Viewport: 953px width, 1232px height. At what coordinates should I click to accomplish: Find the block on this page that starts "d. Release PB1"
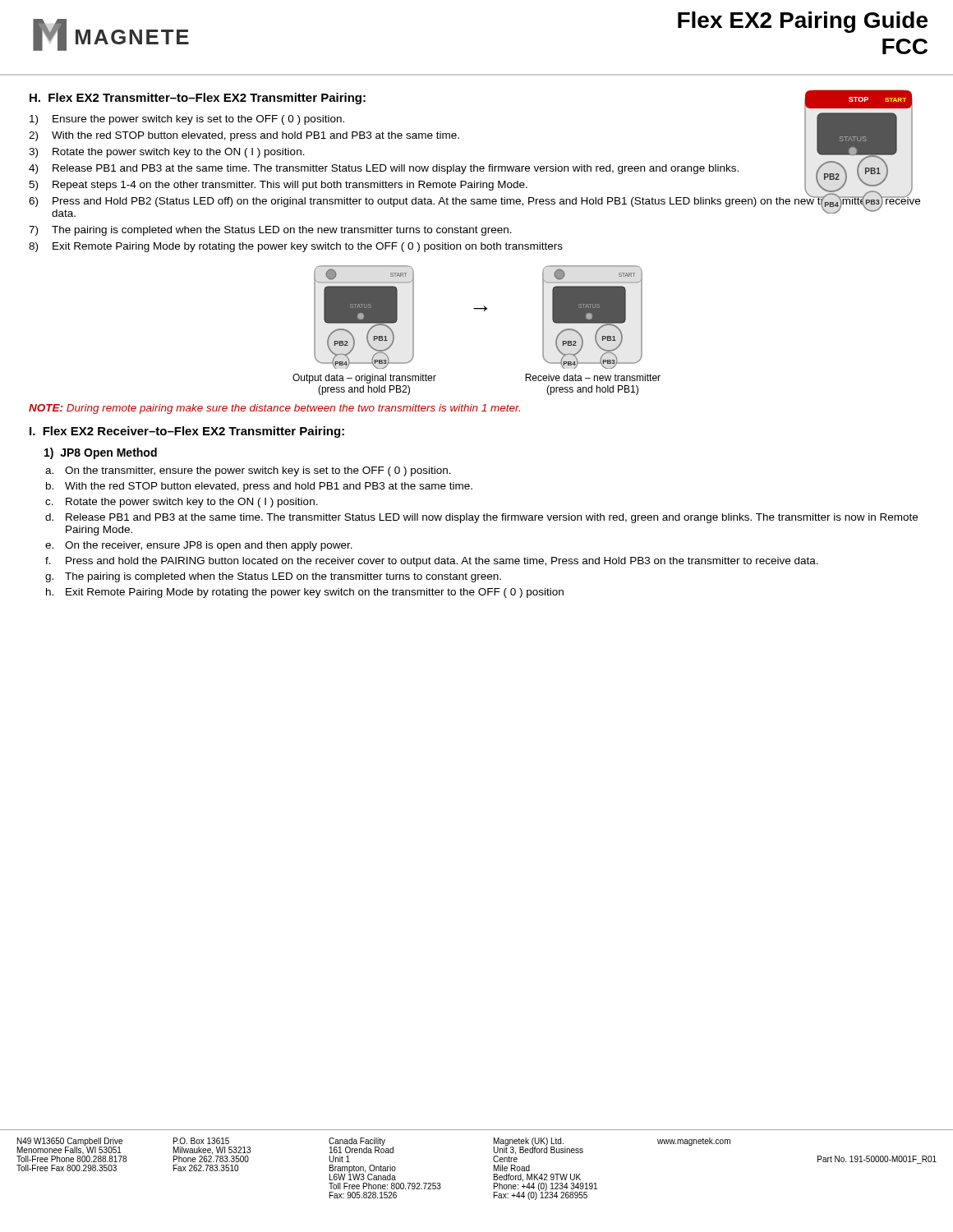pyautogui.click(x=485, y=523)
